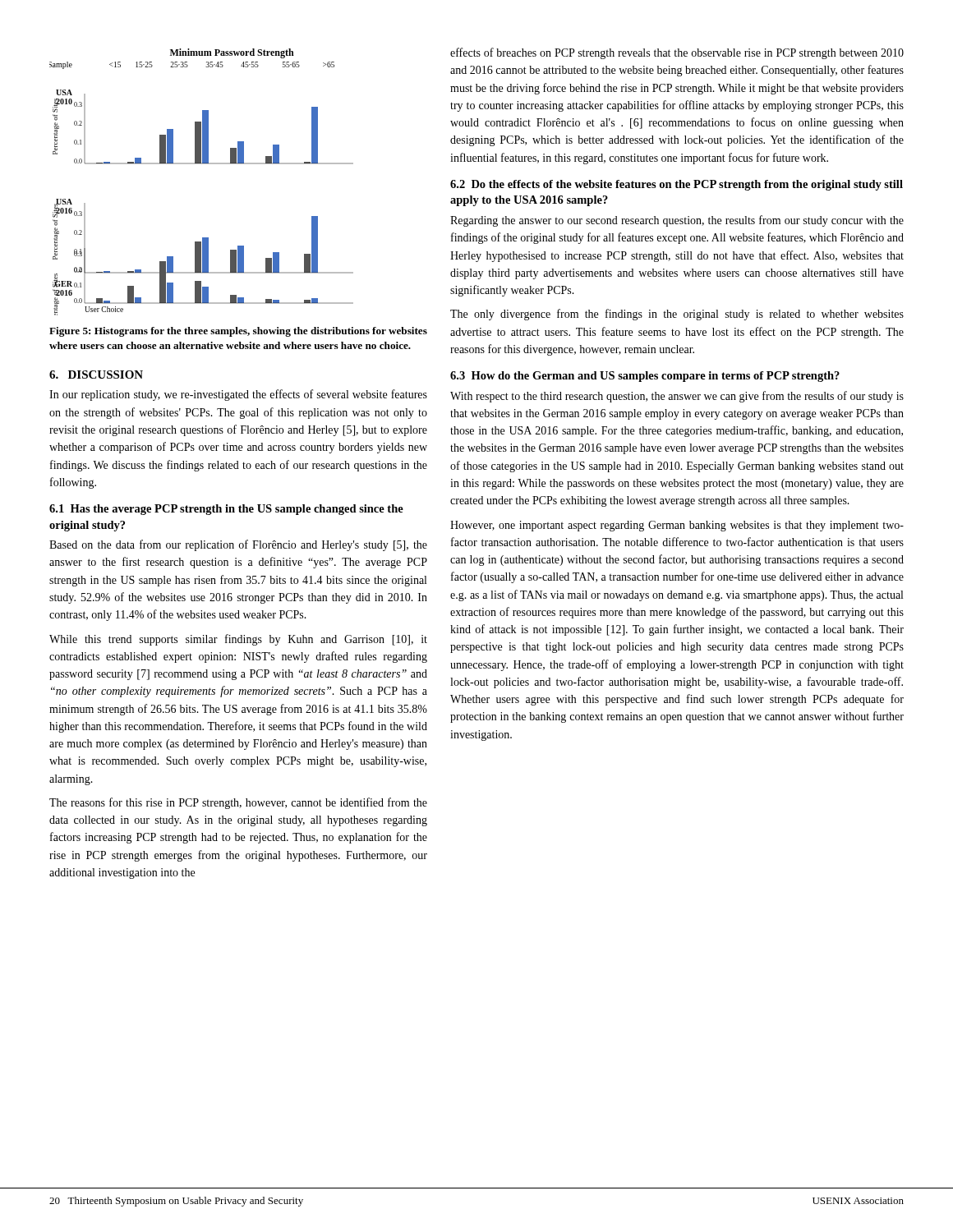
Task: Click the section header that begins "6.3 How do the German and"
Action: click(645, 375)
